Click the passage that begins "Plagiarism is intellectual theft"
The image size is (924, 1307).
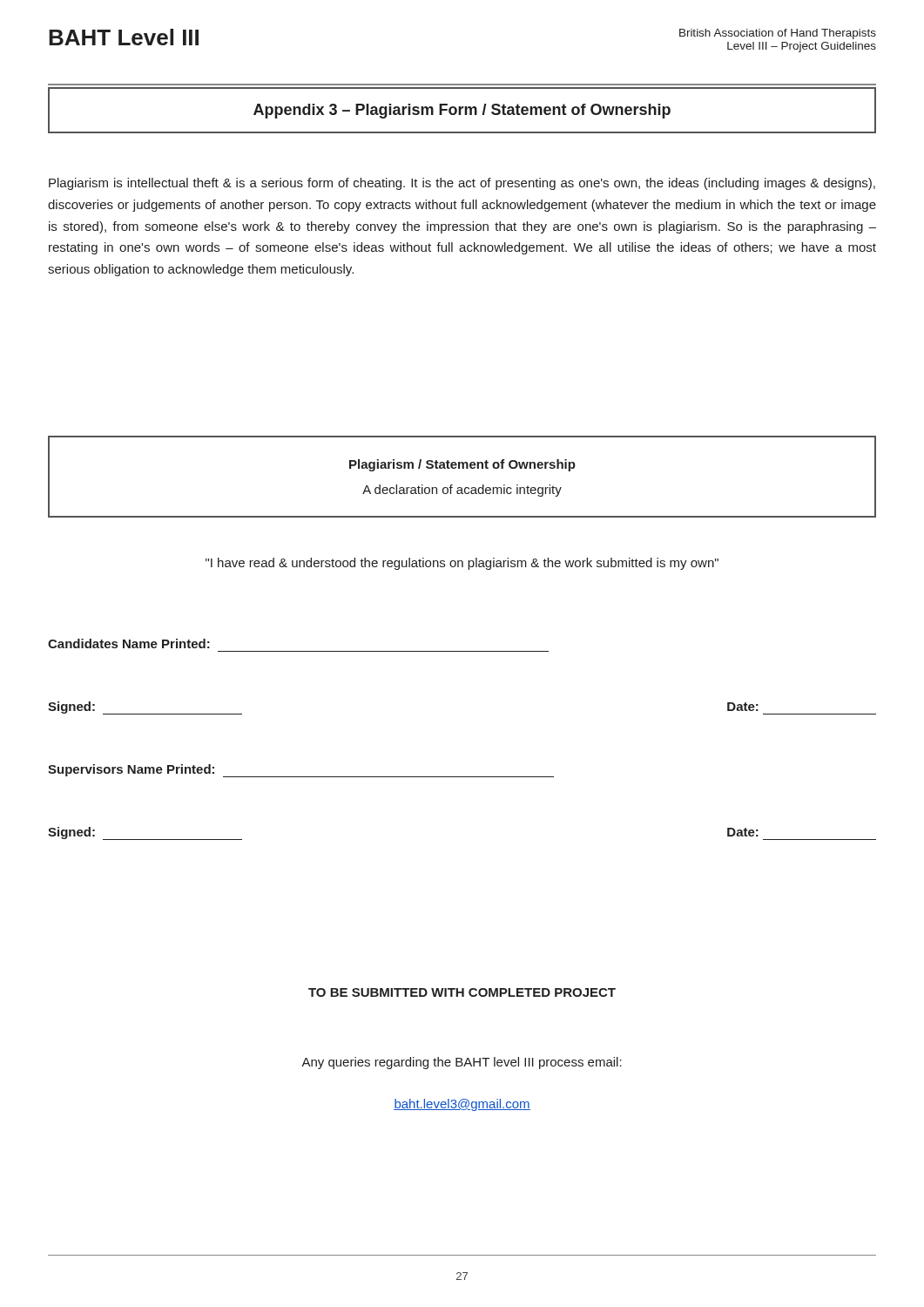coord(462,226)
